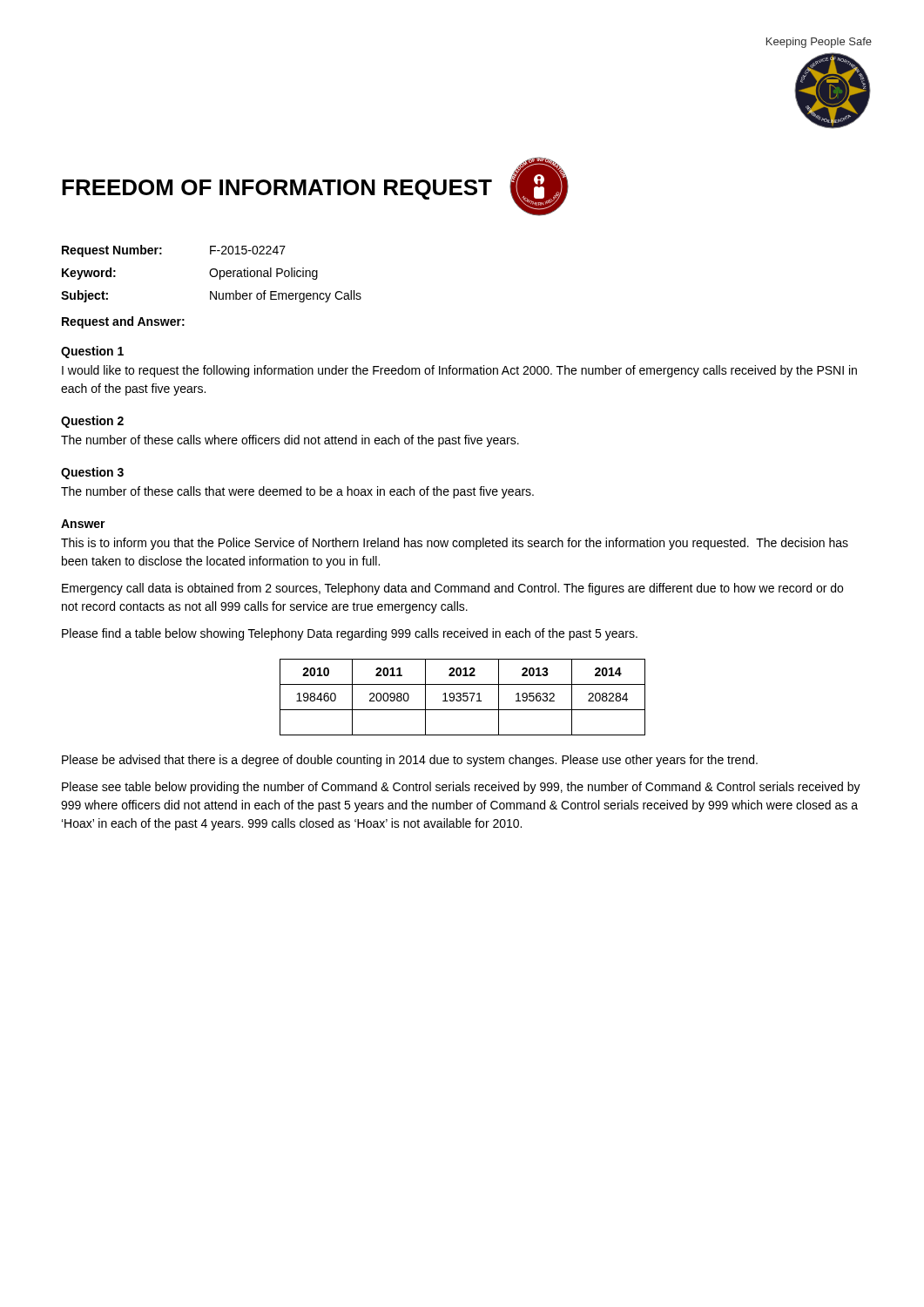
Task: Locate the block of text that opens with "Please find a table below"
Action: pos(350,633)
